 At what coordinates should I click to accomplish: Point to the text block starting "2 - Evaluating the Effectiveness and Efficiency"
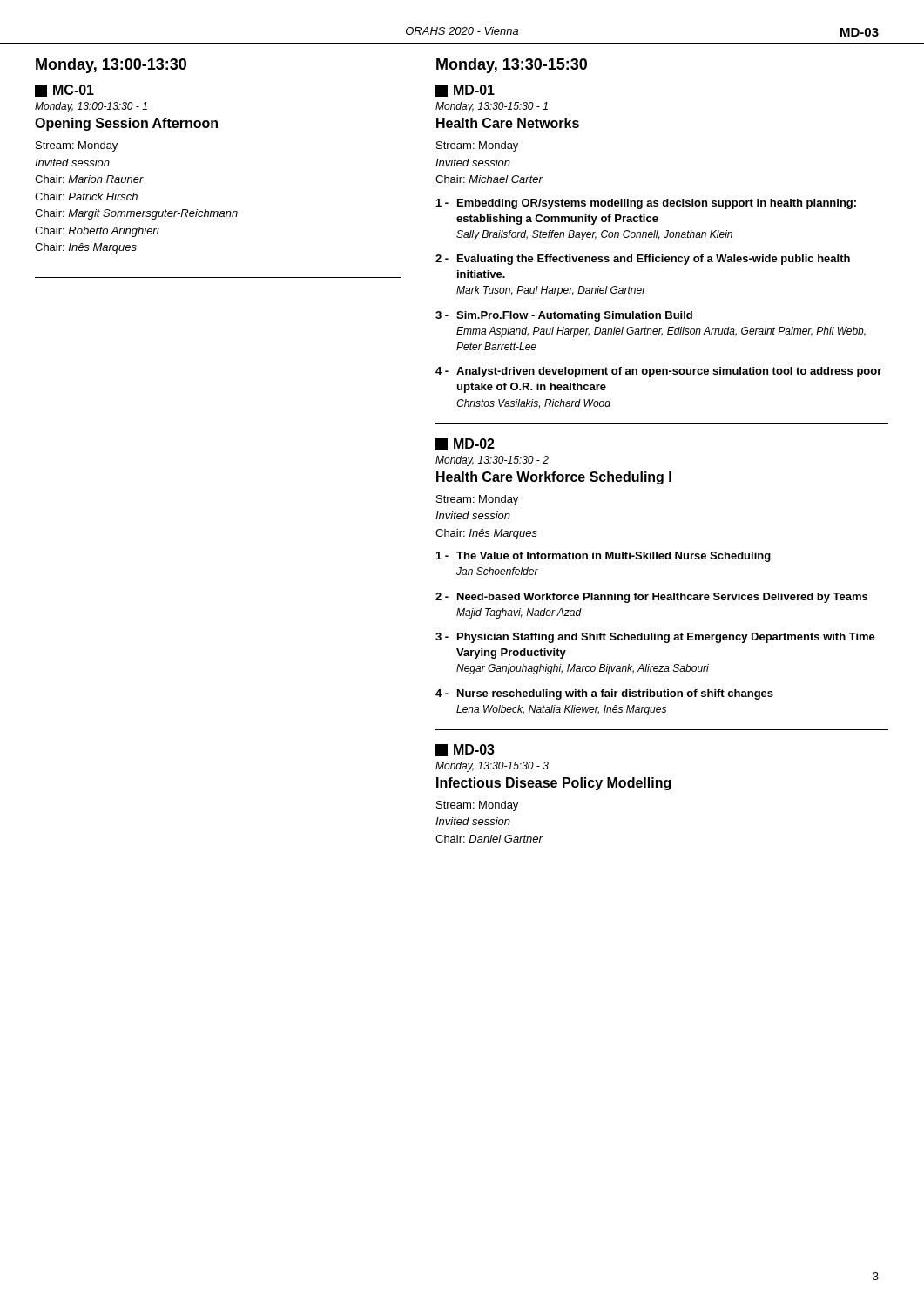tap(643, 260)
